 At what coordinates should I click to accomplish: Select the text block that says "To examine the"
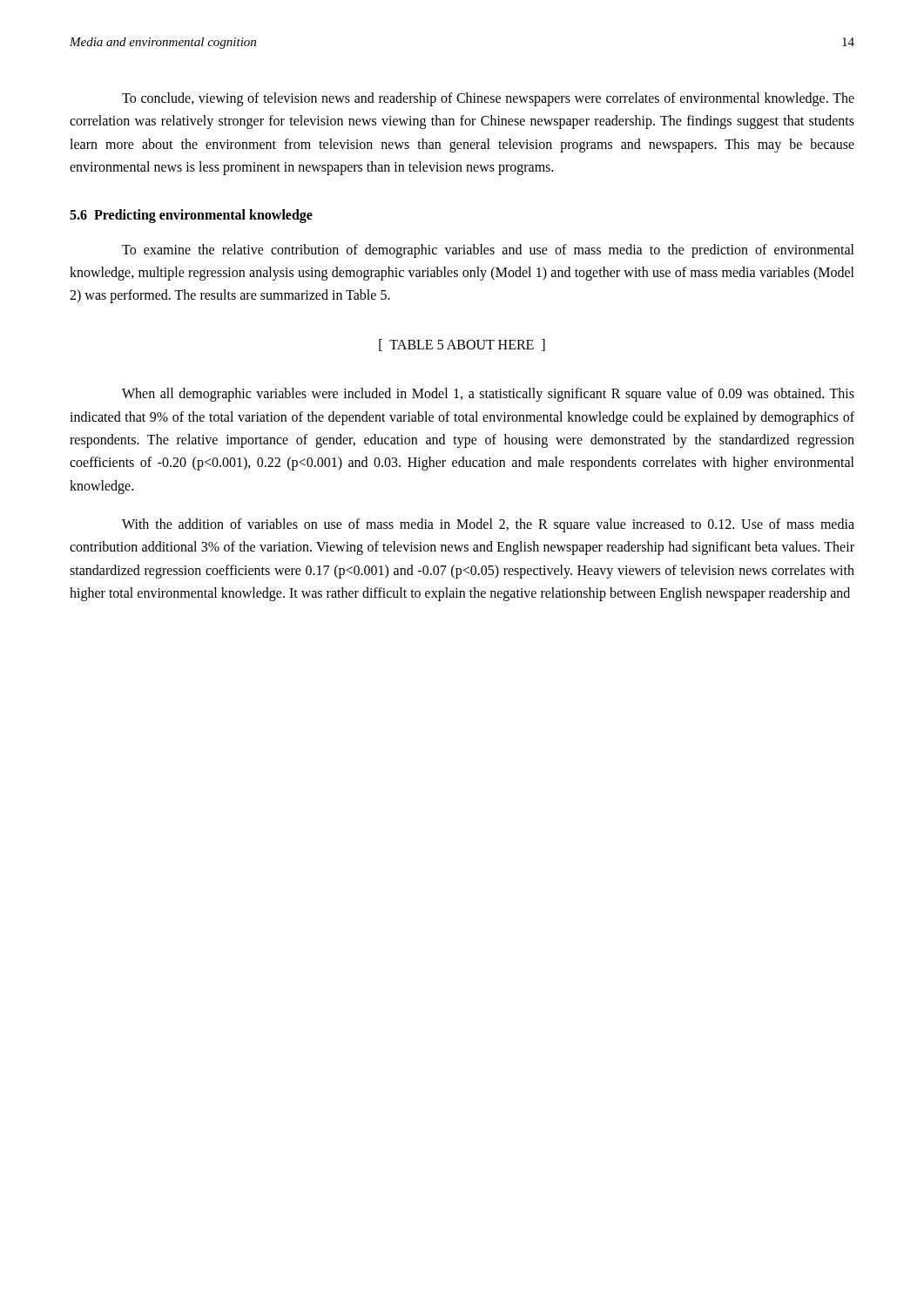[x=462, y=273]
